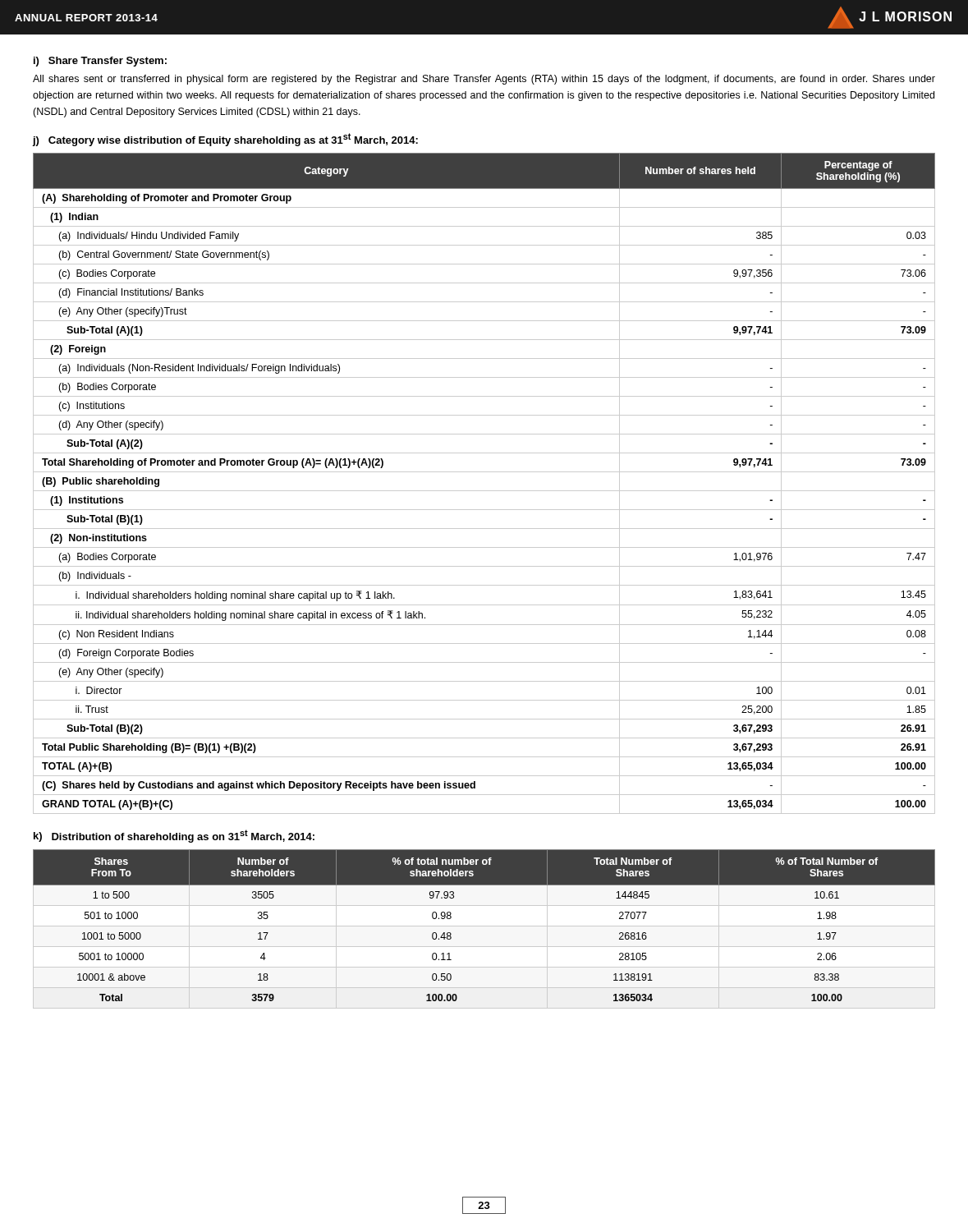The image size is (968, 1232).
Task: Find the section header containing "j) Category wise"
Action: [226, 139]
